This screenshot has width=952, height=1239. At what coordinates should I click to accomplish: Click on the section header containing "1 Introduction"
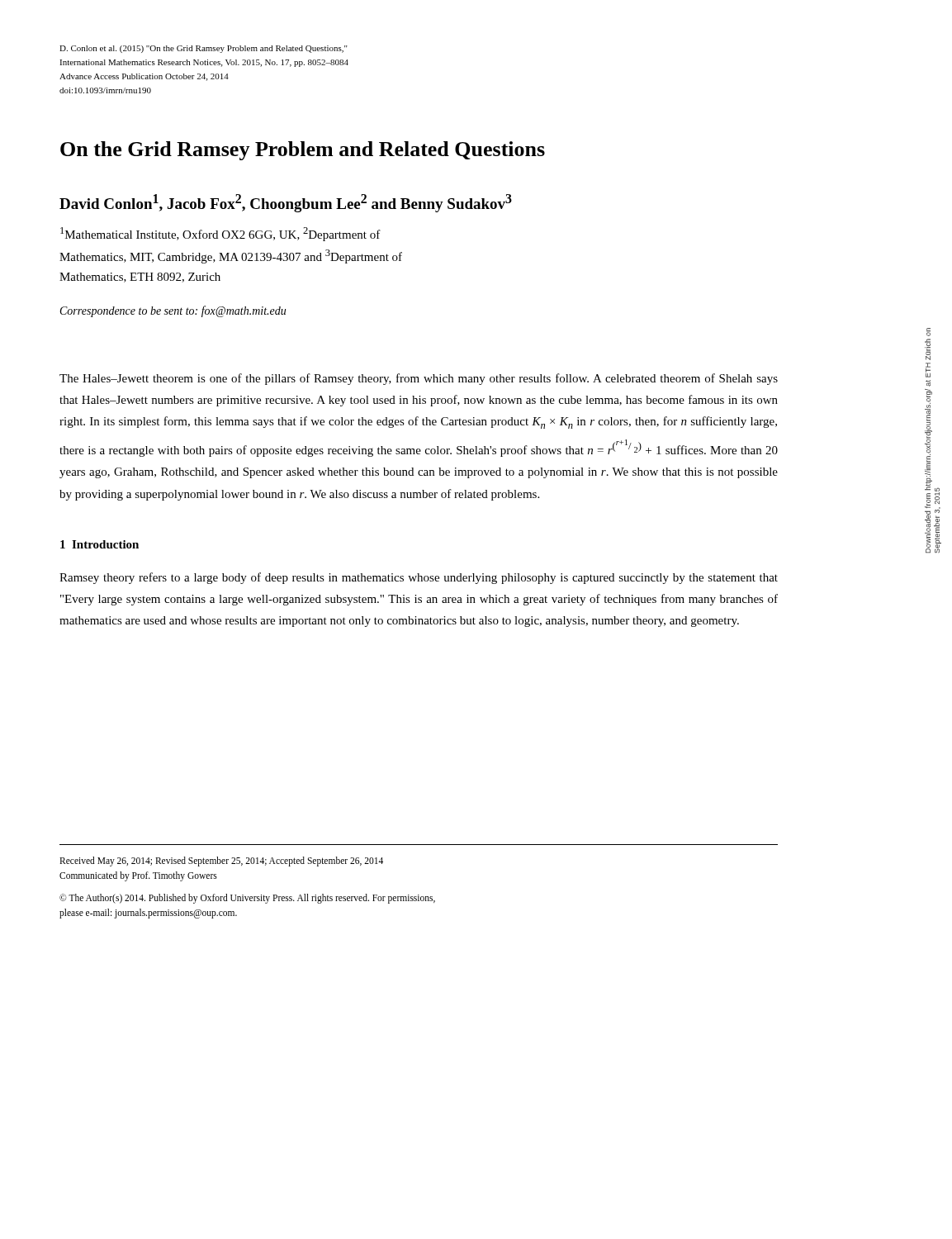[x=99, y=544]
